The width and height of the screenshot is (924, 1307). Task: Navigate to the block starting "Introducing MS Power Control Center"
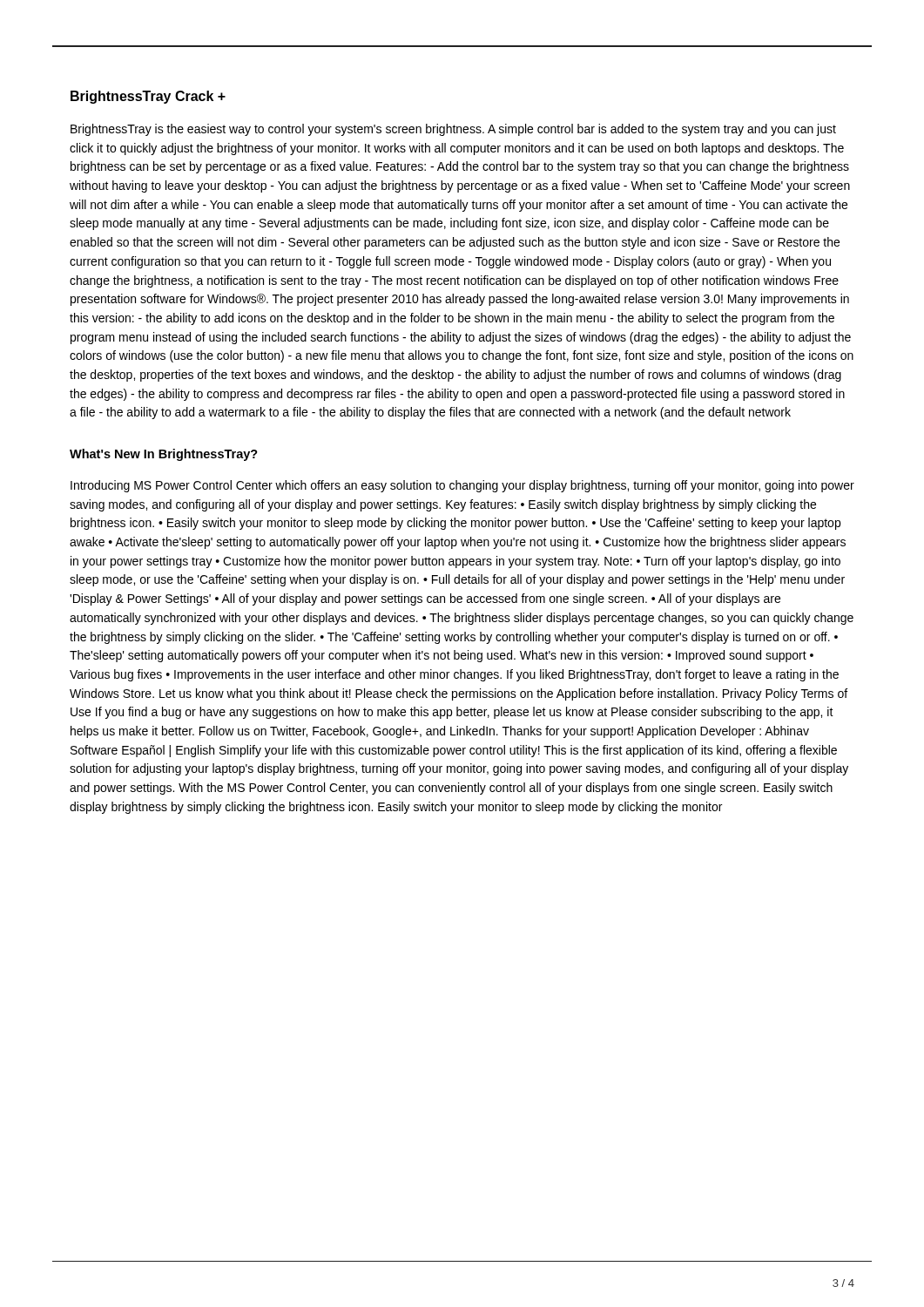coord(462,646)
